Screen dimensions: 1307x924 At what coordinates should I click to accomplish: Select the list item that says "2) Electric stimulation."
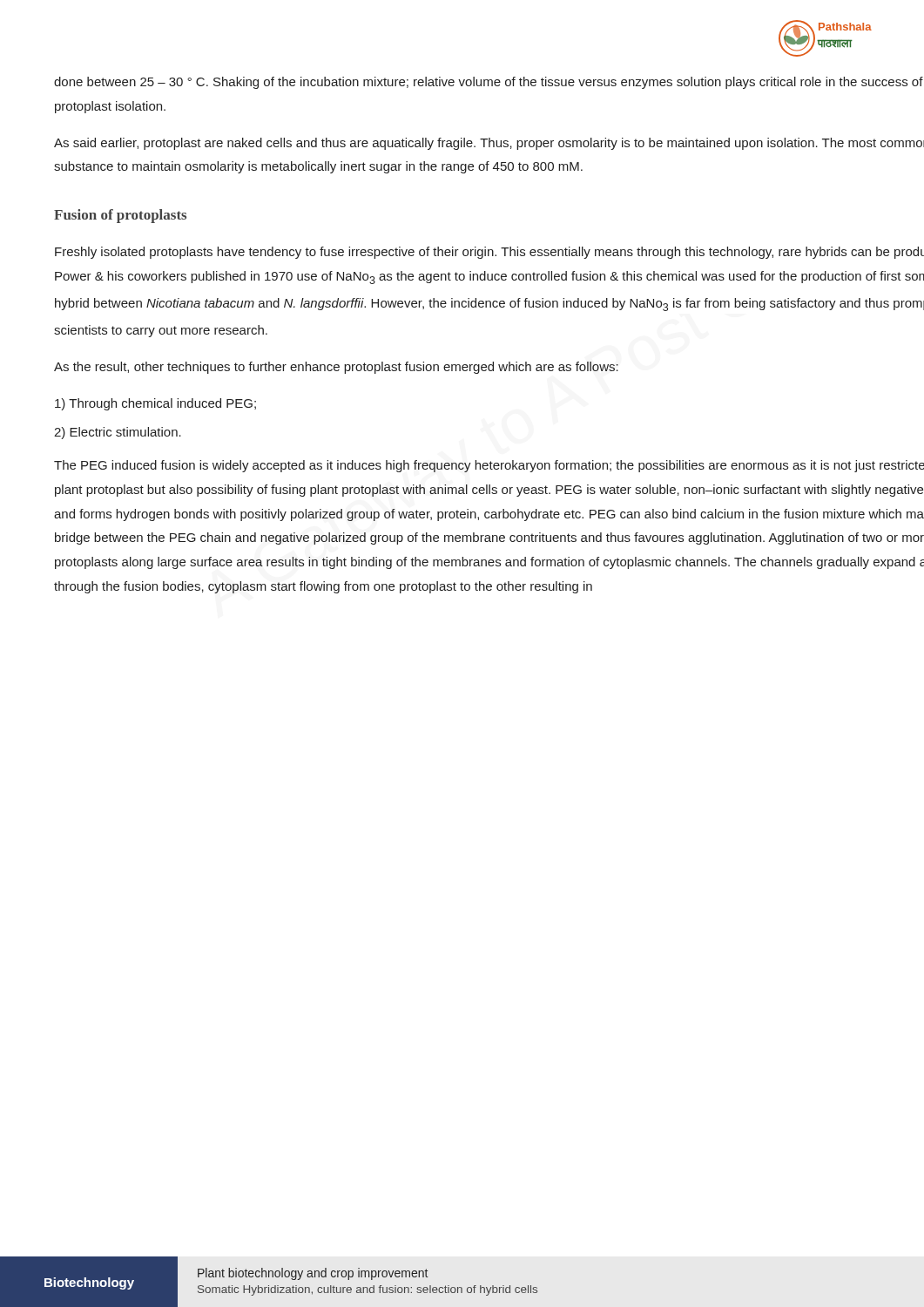pyautogui.click(x=118, y=432)
